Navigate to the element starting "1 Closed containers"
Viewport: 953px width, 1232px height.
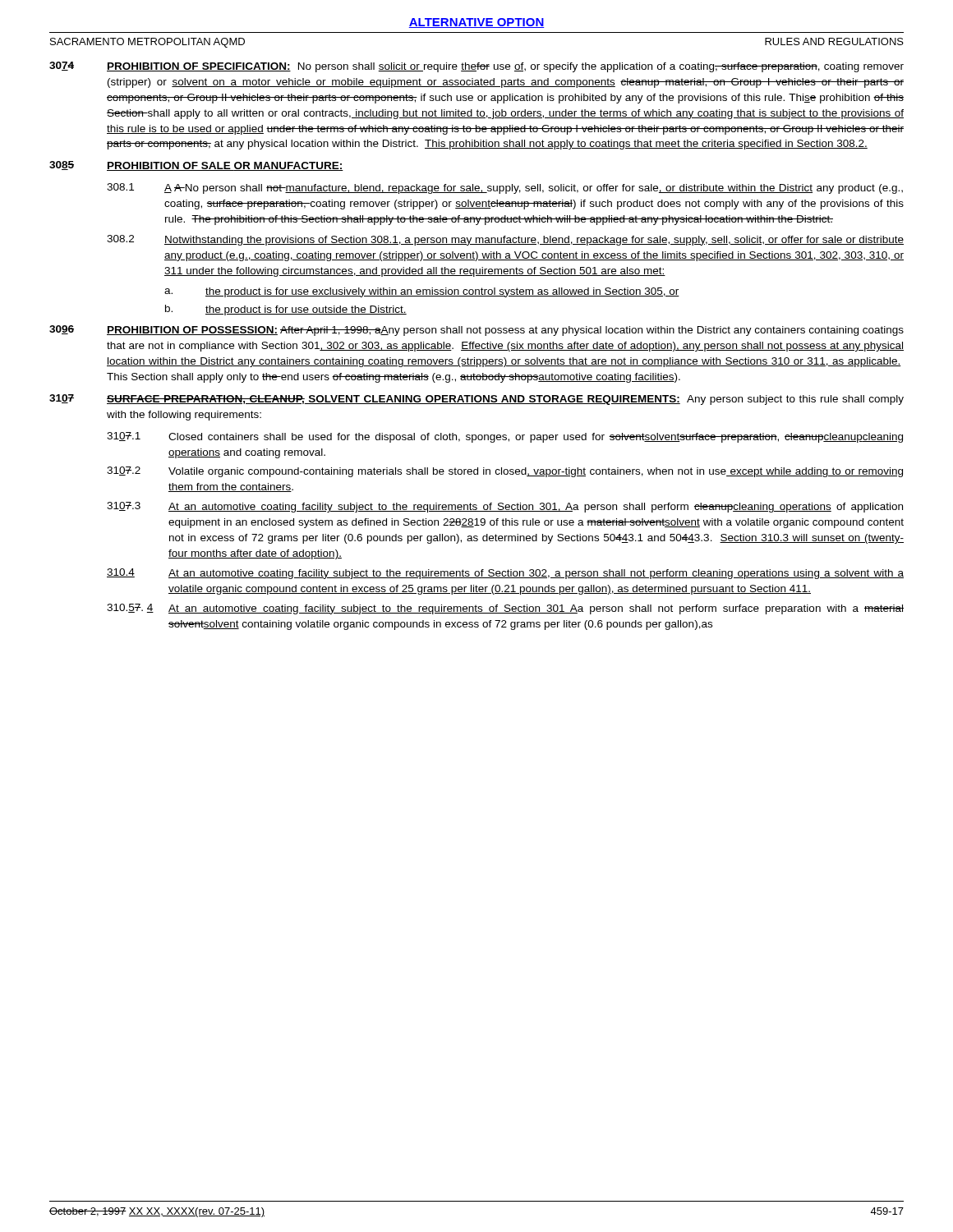pos(505,445)
